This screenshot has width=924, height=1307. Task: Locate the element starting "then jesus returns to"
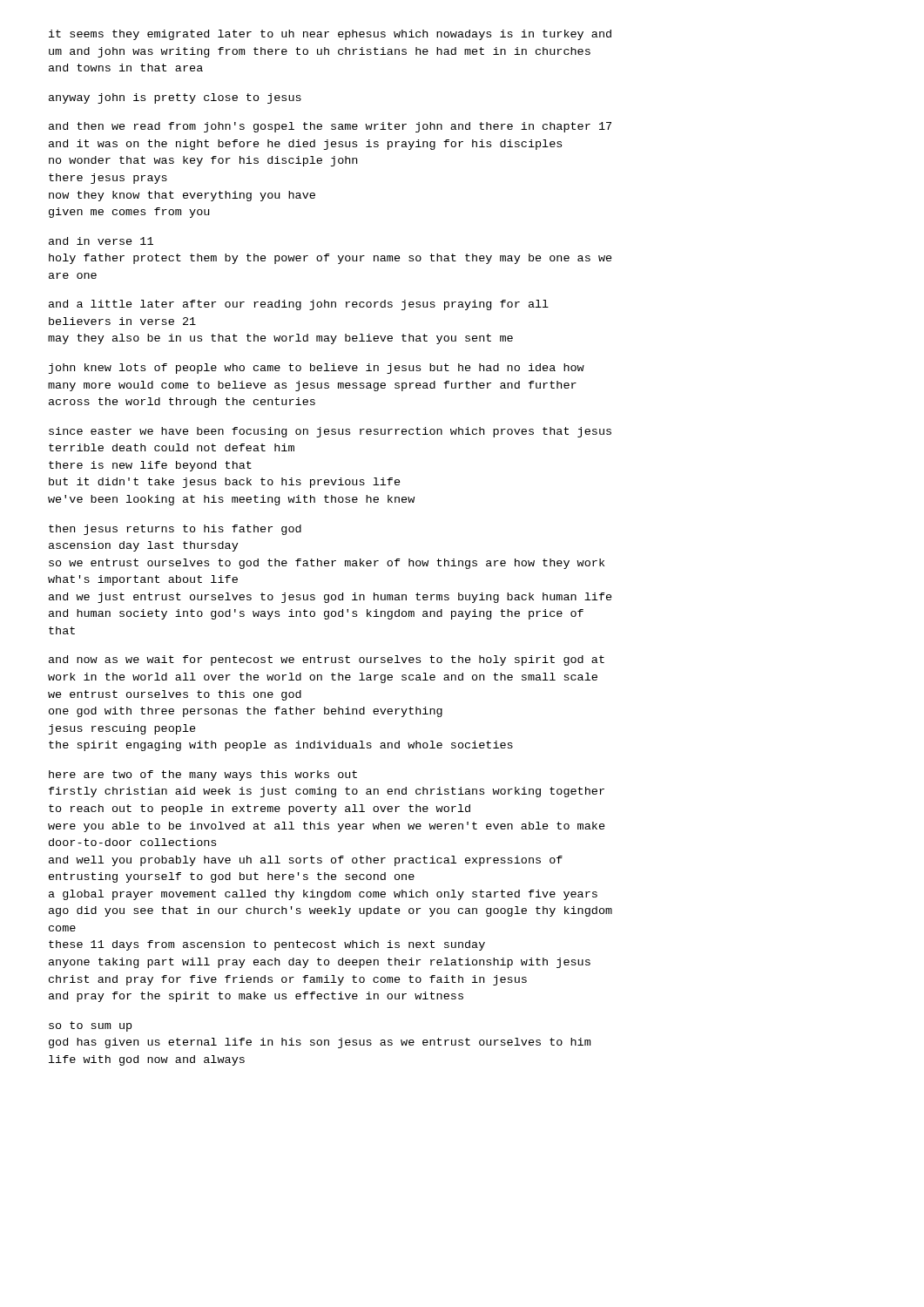[x=175, y=530]
